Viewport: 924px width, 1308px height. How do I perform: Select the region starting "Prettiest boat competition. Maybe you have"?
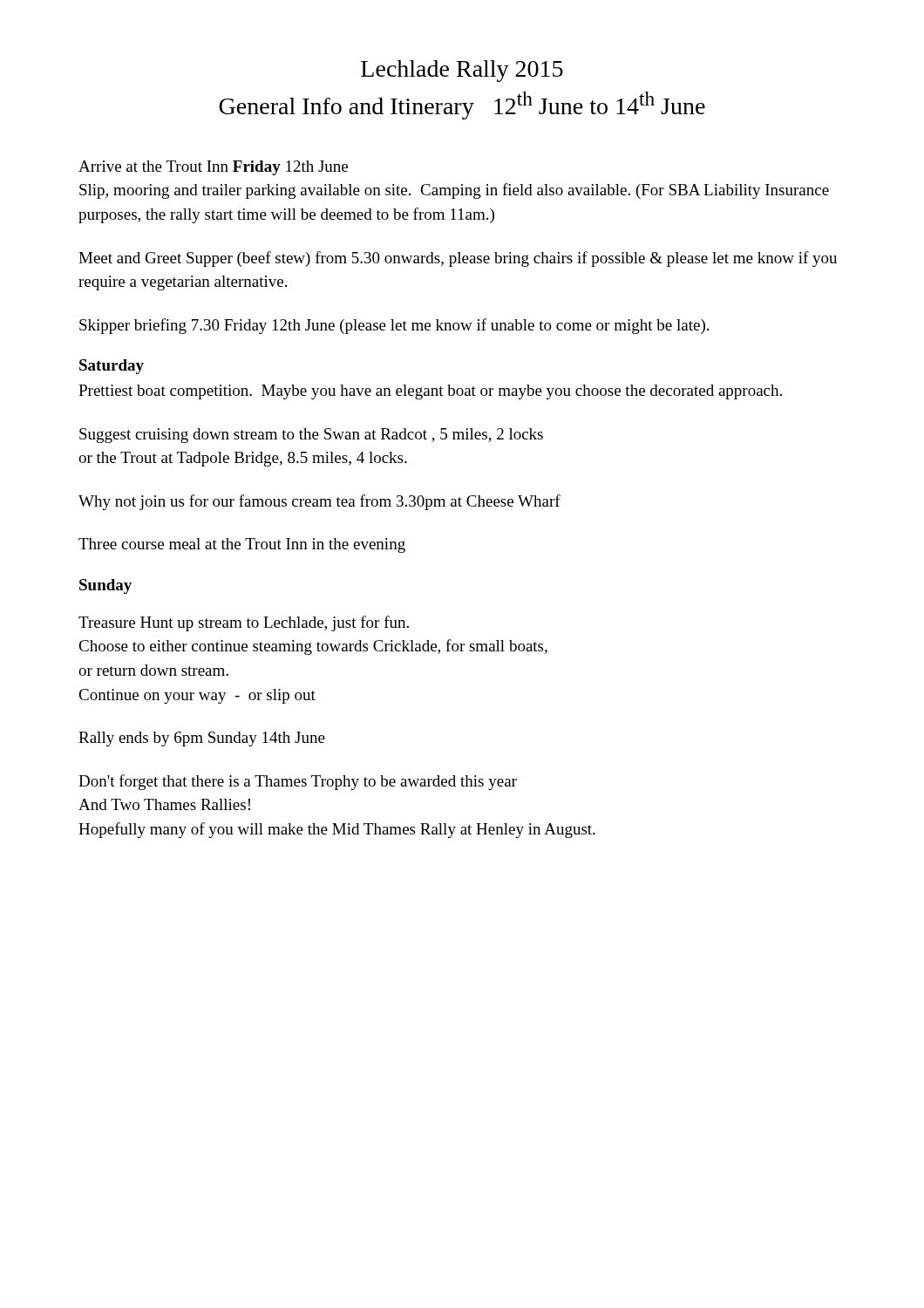coord(431,390)
